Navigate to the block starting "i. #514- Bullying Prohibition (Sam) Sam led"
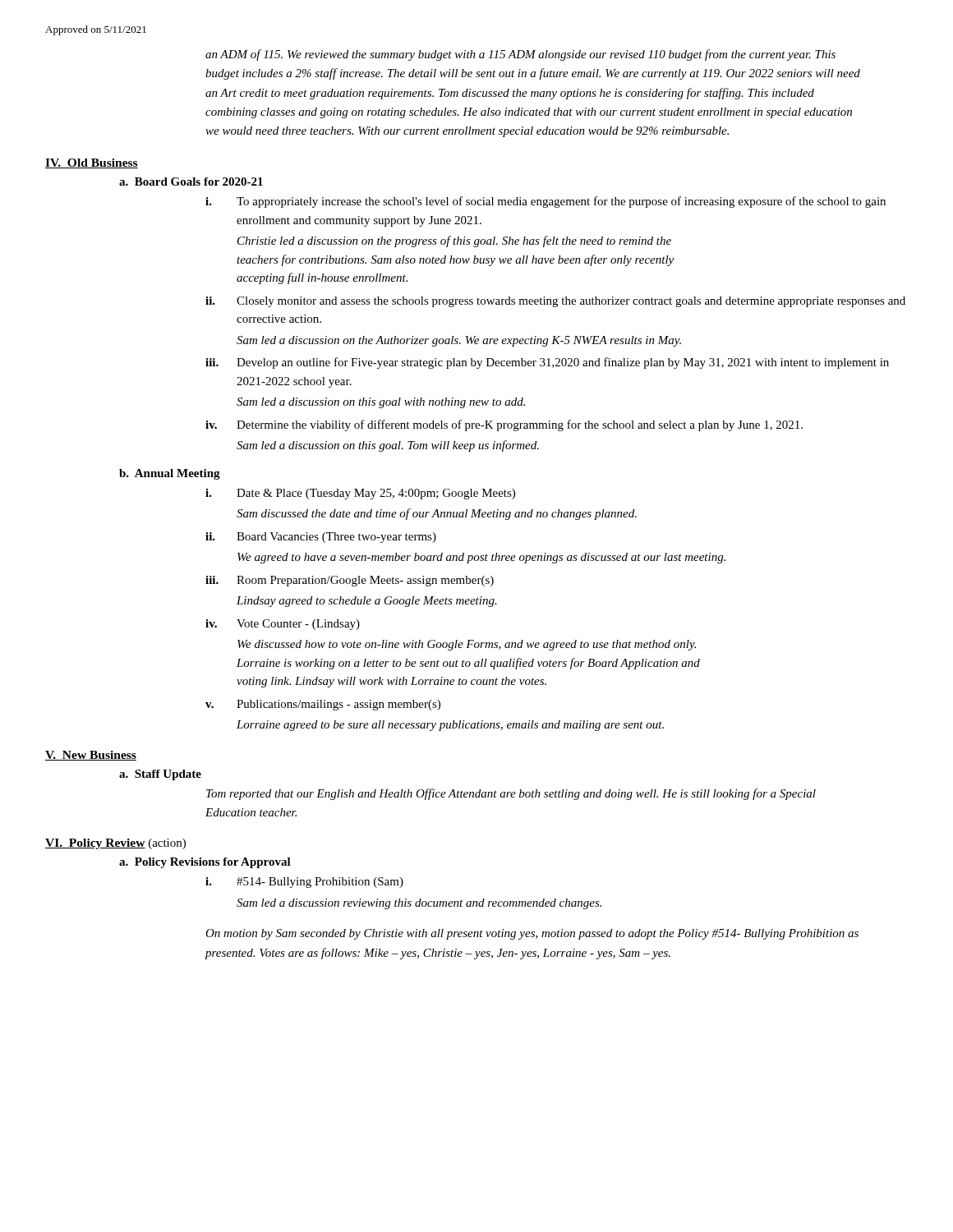 click(557, 892)
